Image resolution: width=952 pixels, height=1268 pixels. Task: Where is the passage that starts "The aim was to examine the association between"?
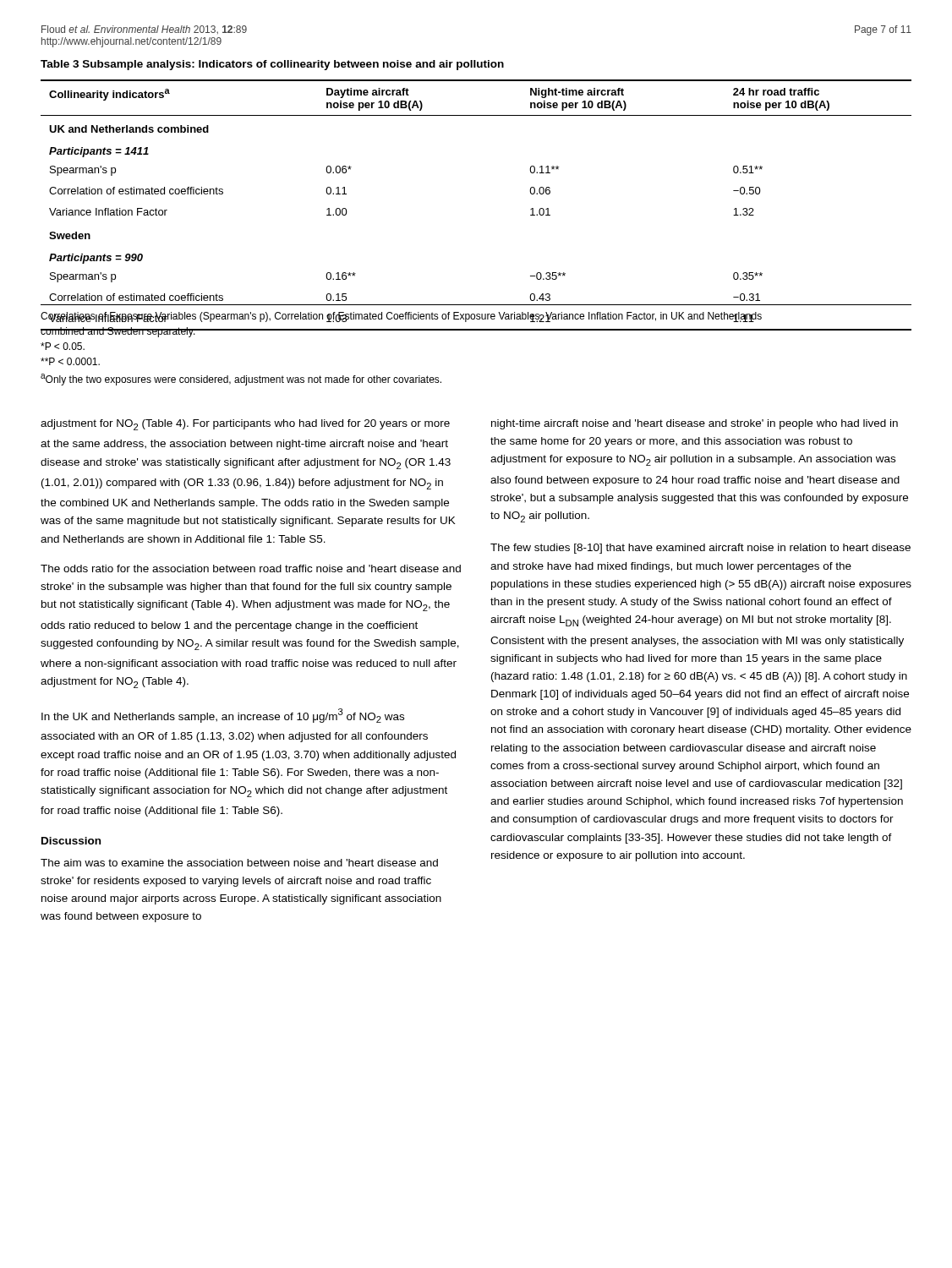click(241, 889)
